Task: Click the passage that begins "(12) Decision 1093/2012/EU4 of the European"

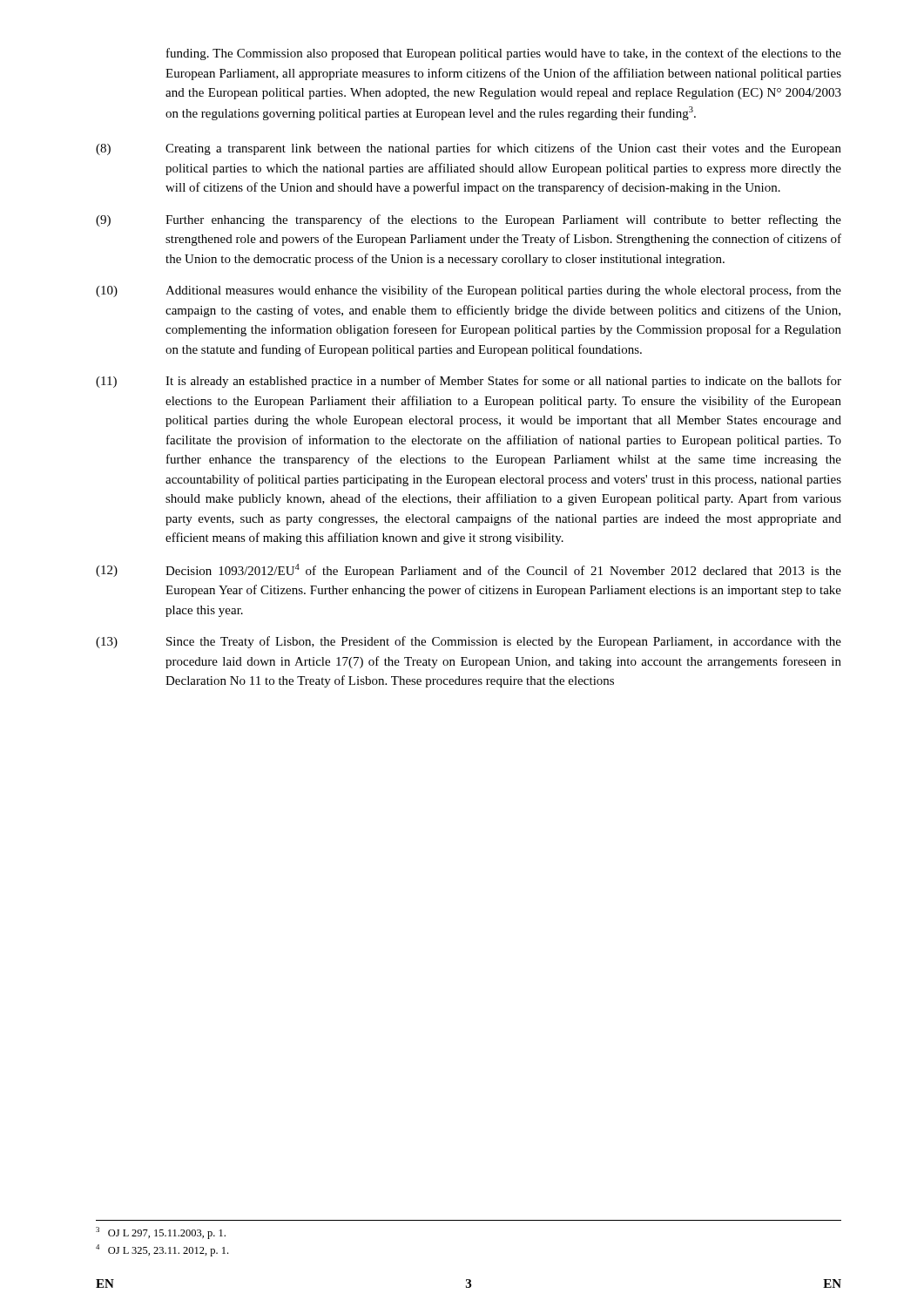Action: (469, 590)
